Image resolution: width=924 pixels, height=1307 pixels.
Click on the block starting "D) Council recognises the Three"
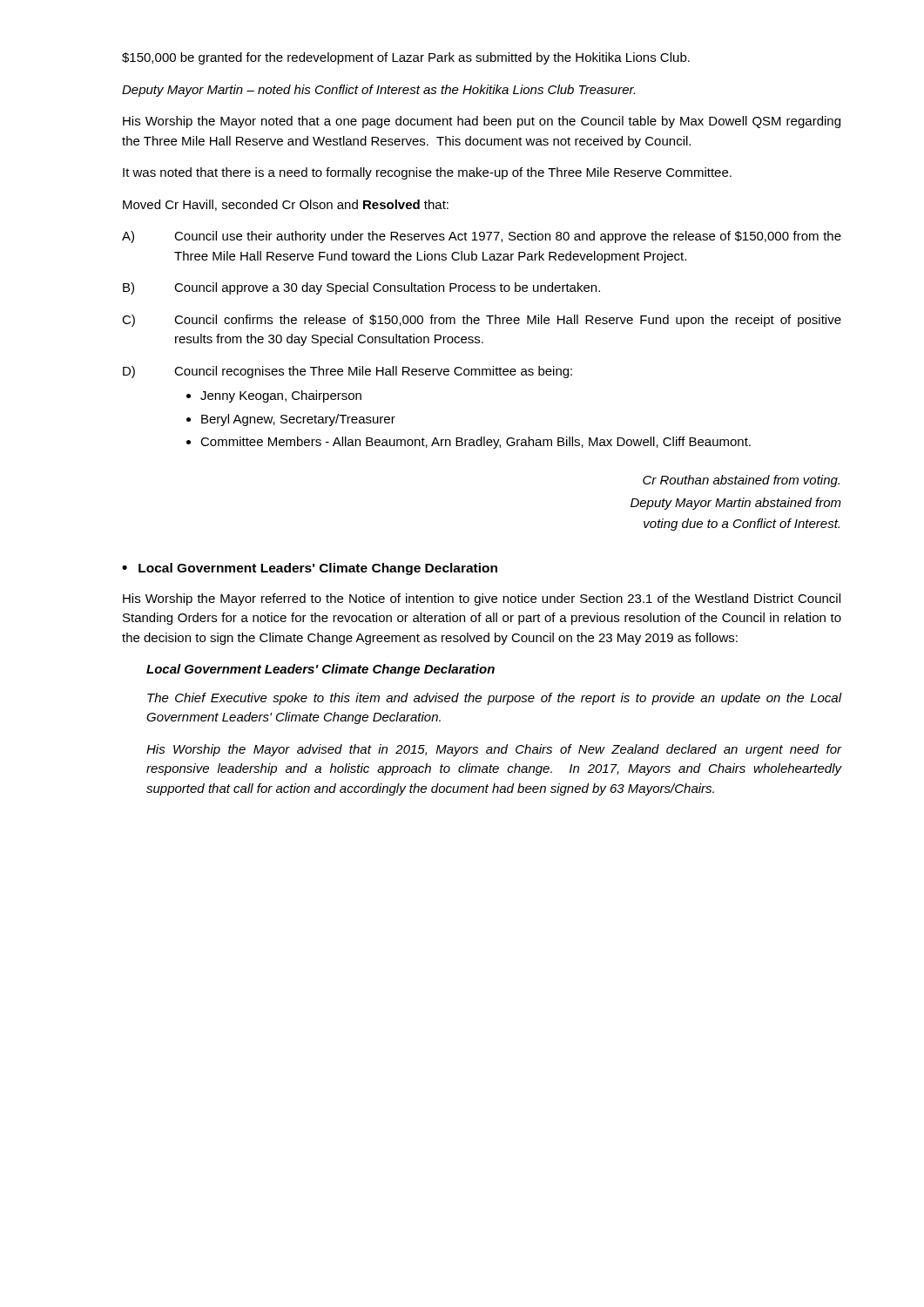coord(347,372)
